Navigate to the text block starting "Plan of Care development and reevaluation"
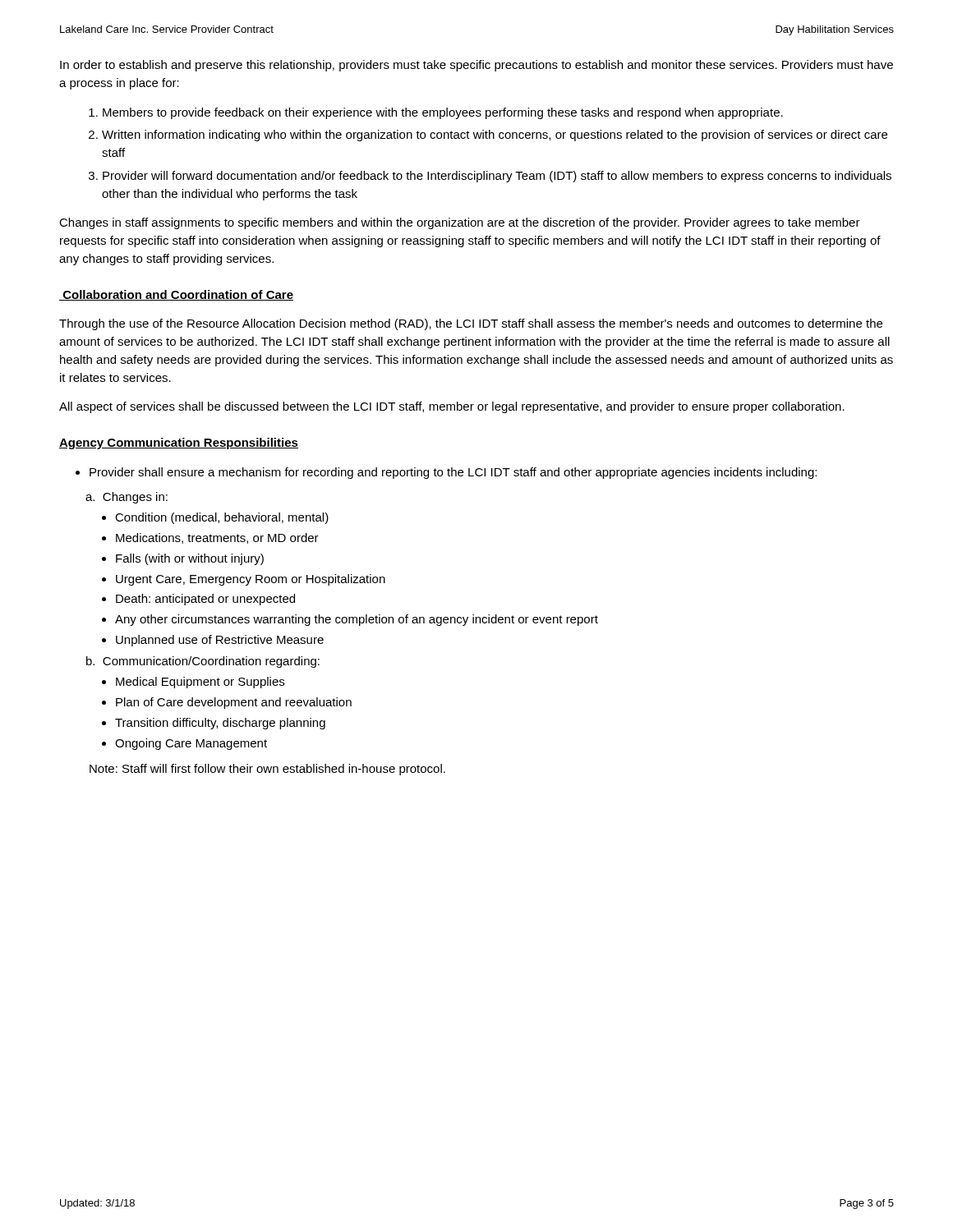 pyautogui.click(x=234, y=702)
